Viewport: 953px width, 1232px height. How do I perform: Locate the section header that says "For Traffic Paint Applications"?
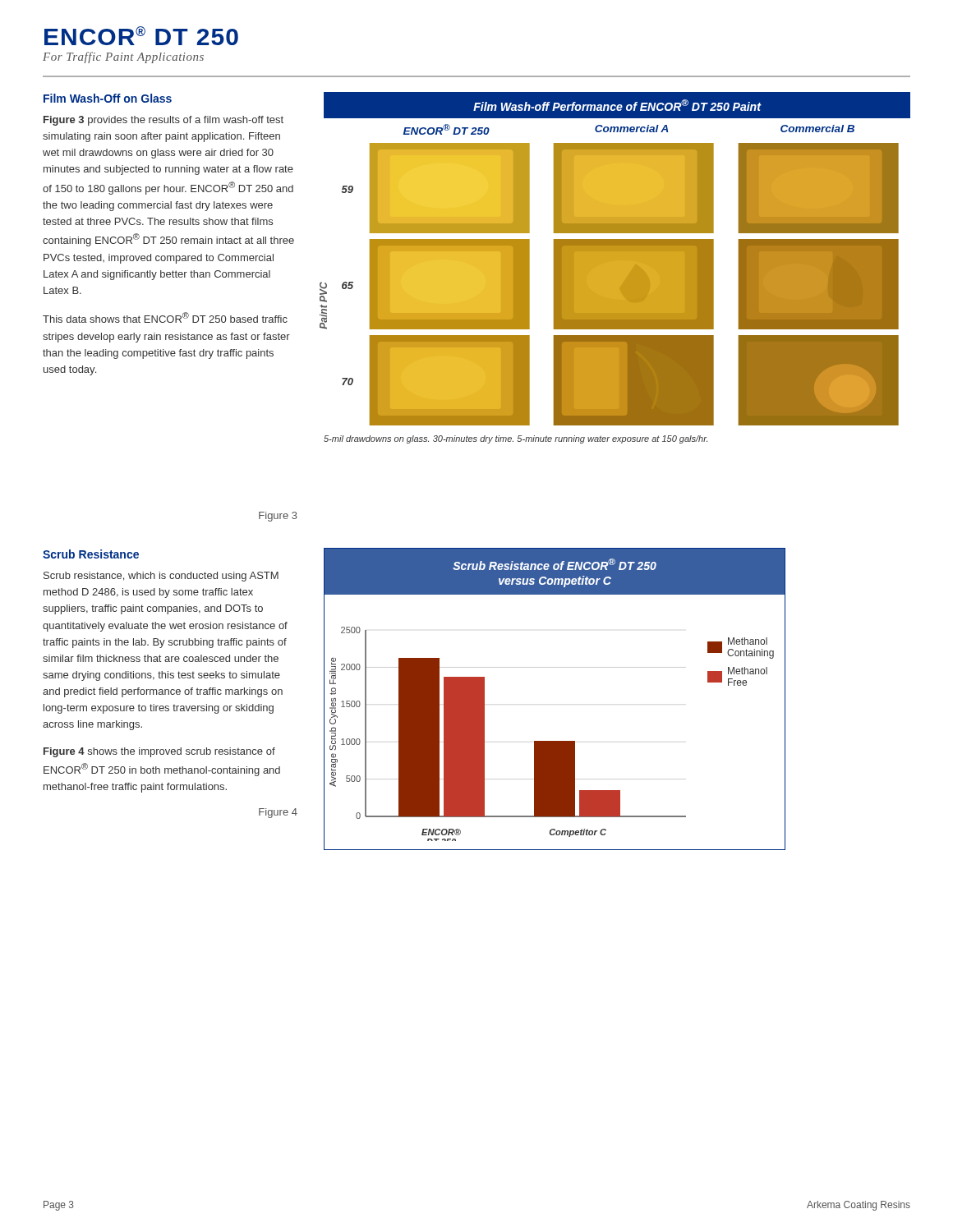click(x=124, y=57)
